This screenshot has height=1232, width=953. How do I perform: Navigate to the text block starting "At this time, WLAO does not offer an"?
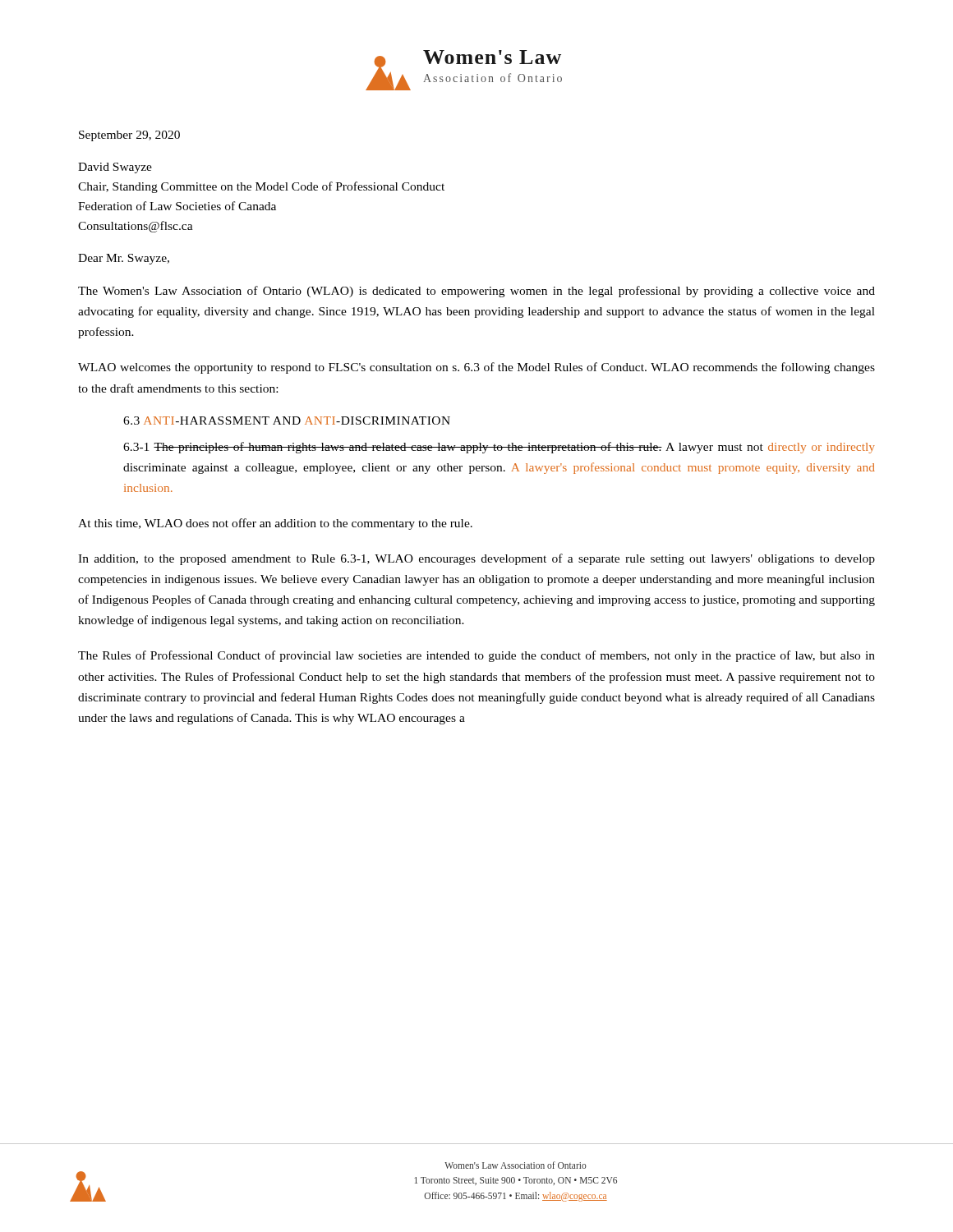pos(276,523)
